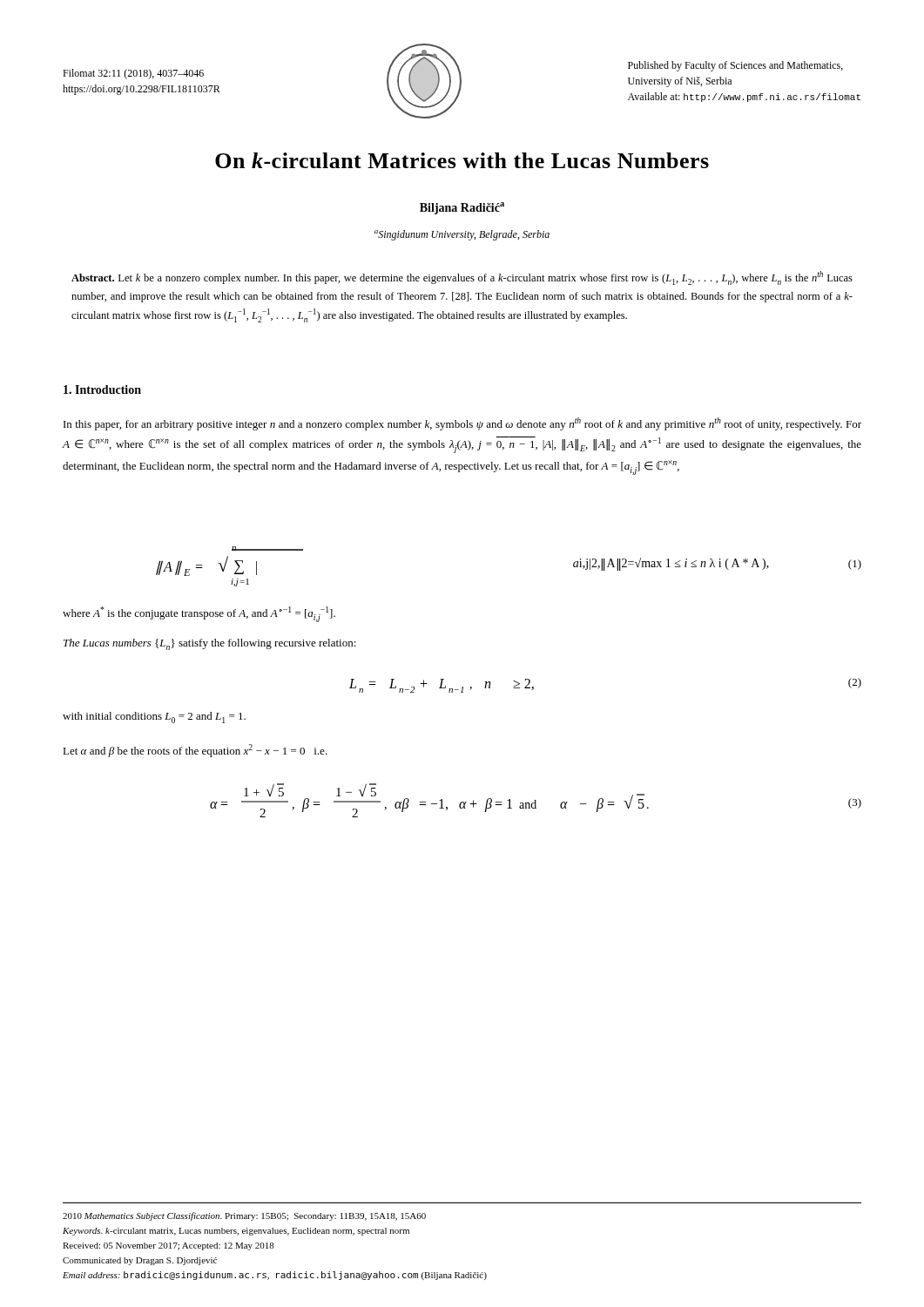Screen dimensions: 1307x924
Task: Find the block on this page that starts "In this paper, for an arbitrary positive integer"
Action: pyautogui.click(x=462, y=445)
